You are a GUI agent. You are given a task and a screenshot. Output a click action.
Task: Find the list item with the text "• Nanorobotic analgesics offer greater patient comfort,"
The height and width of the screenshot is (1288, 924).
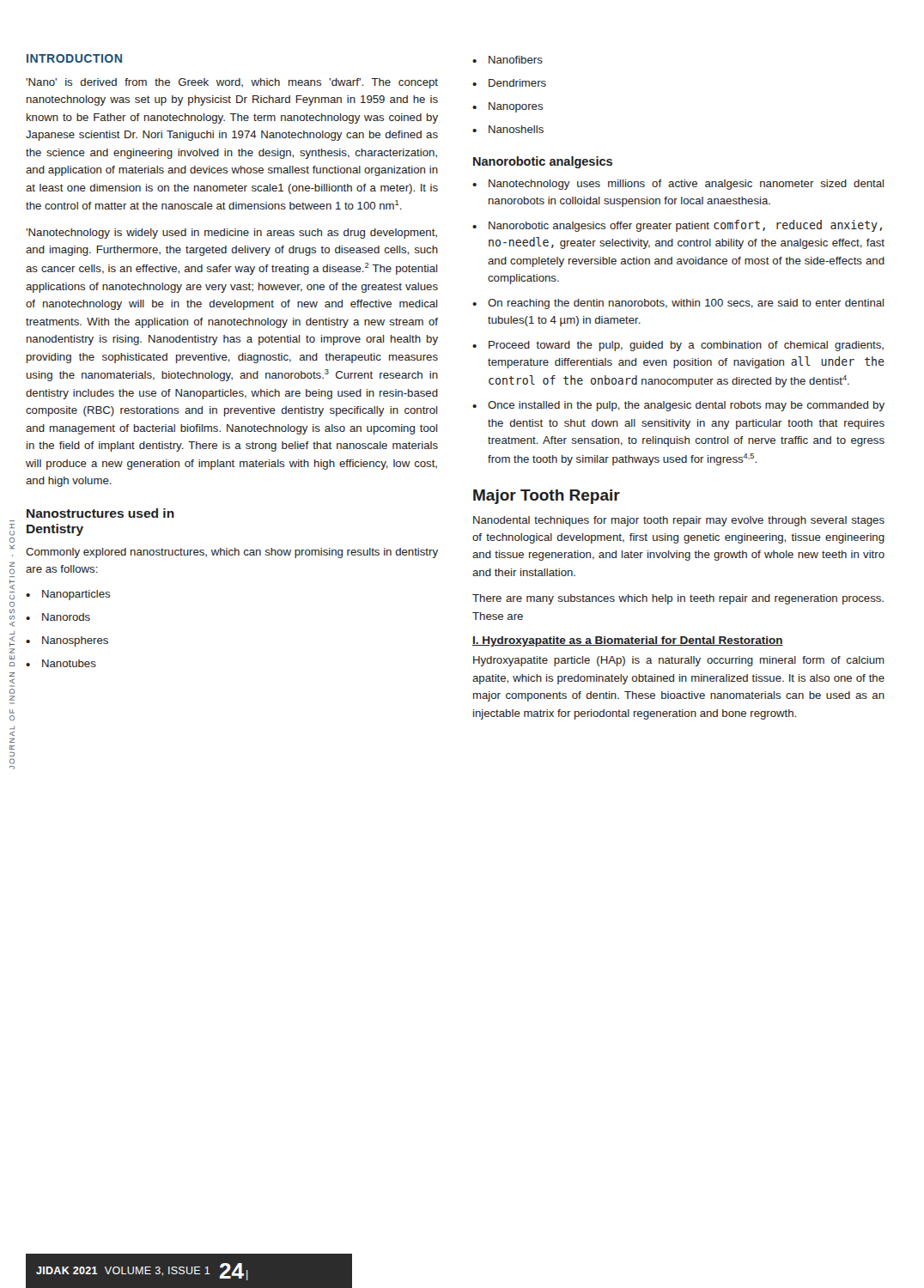[678, 252]
